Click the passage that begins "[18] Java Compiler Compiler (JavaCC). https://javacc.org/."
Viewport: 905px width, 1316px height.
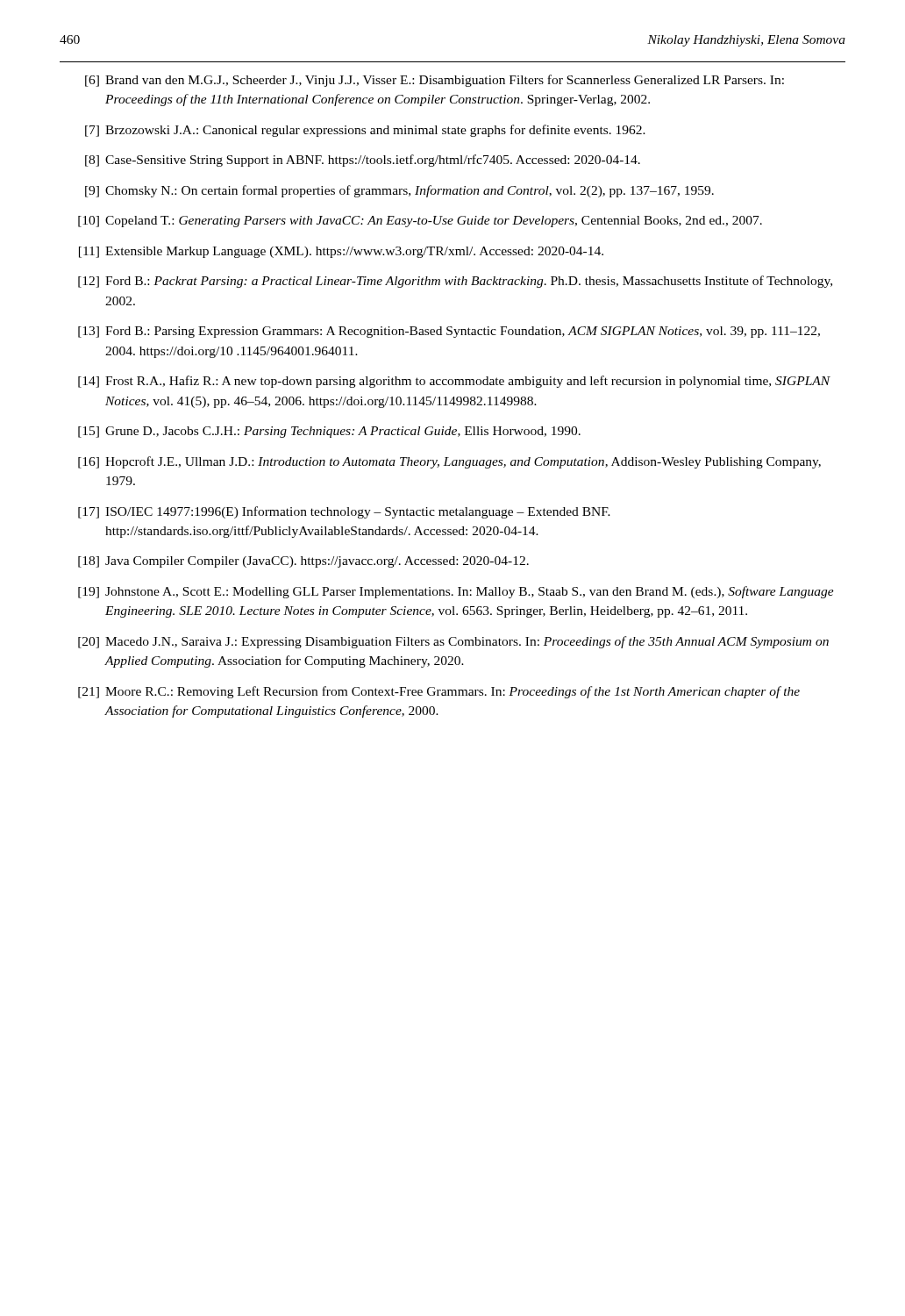pos(452,561)
